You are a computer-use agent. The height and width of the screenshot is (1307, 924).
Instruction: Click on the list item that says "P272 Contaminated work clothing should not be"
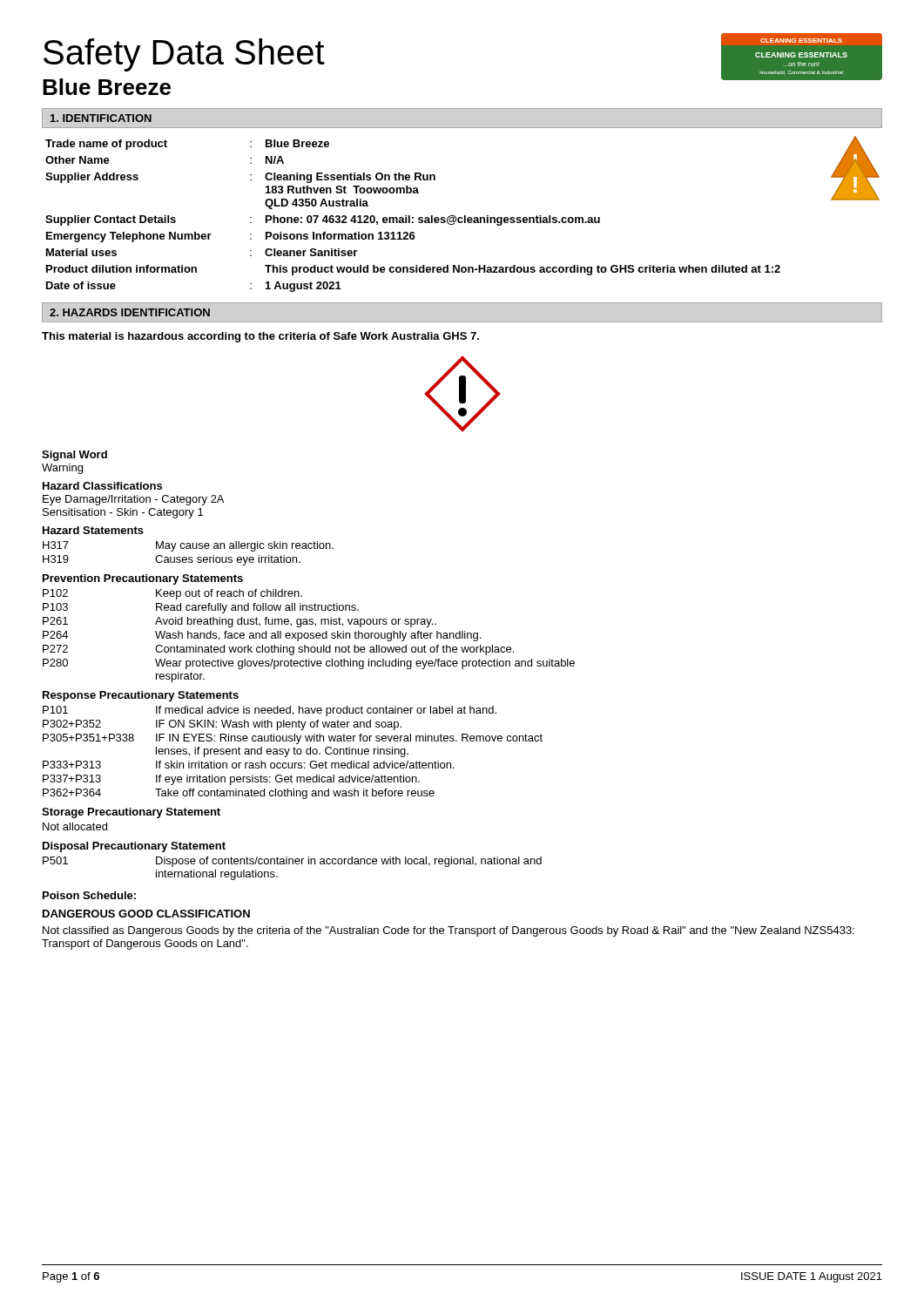[x=462, y=649]
